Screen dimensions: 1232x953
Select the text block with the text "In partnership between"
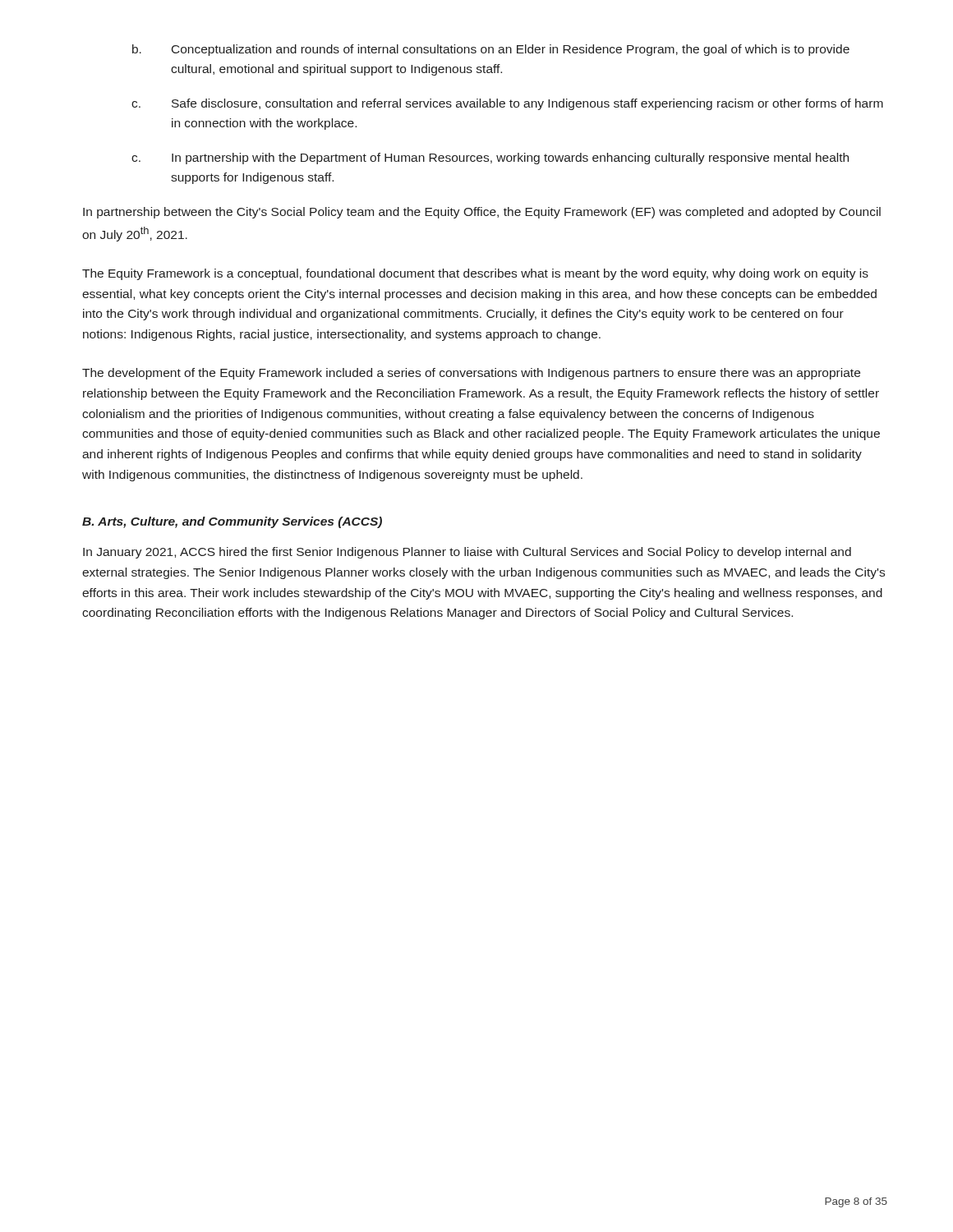click(x=482, y=223)
